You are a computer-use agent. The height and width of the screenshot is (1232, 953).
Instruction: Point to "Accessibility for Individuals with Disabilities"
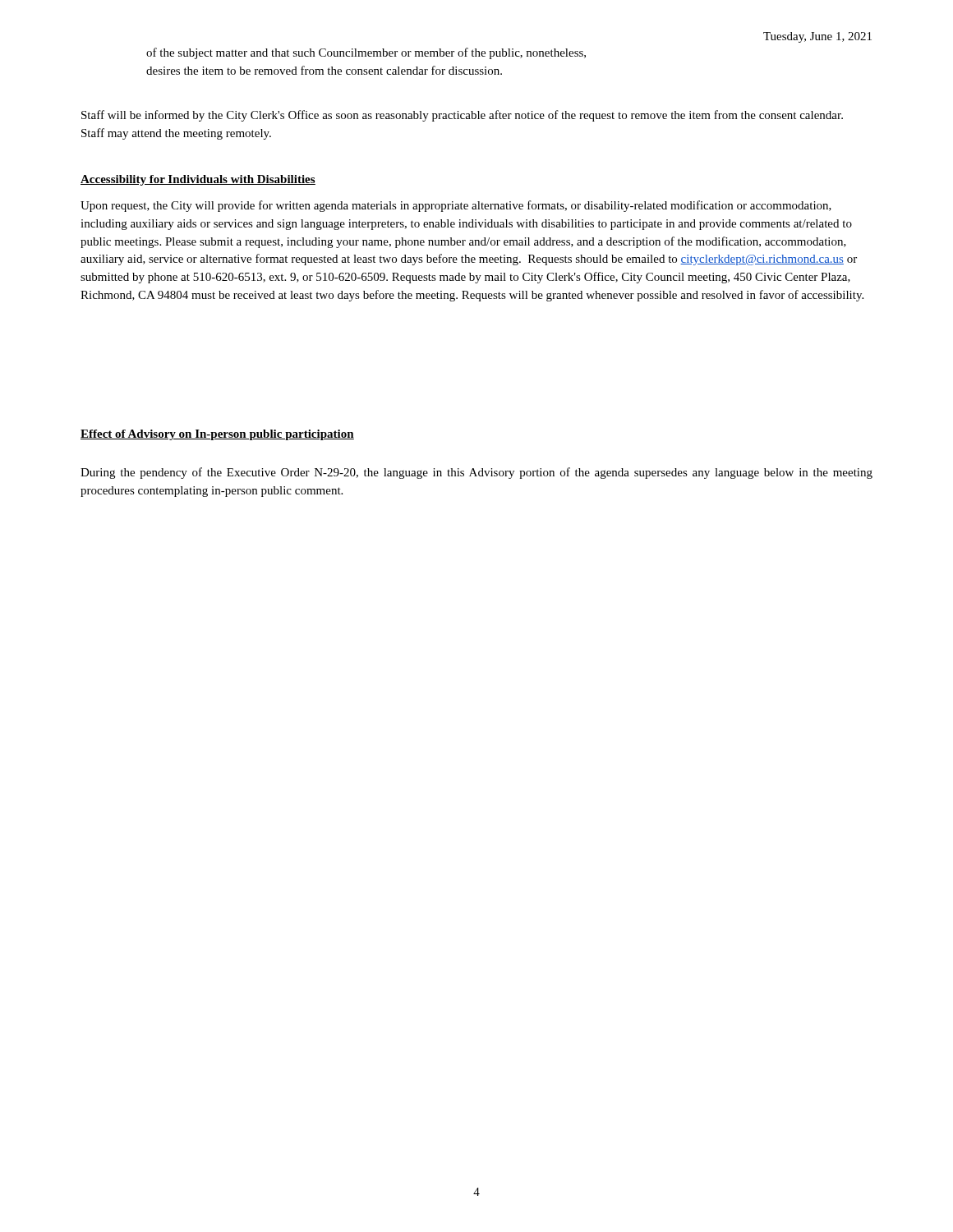pyautogui.click(x=198, y=179)
